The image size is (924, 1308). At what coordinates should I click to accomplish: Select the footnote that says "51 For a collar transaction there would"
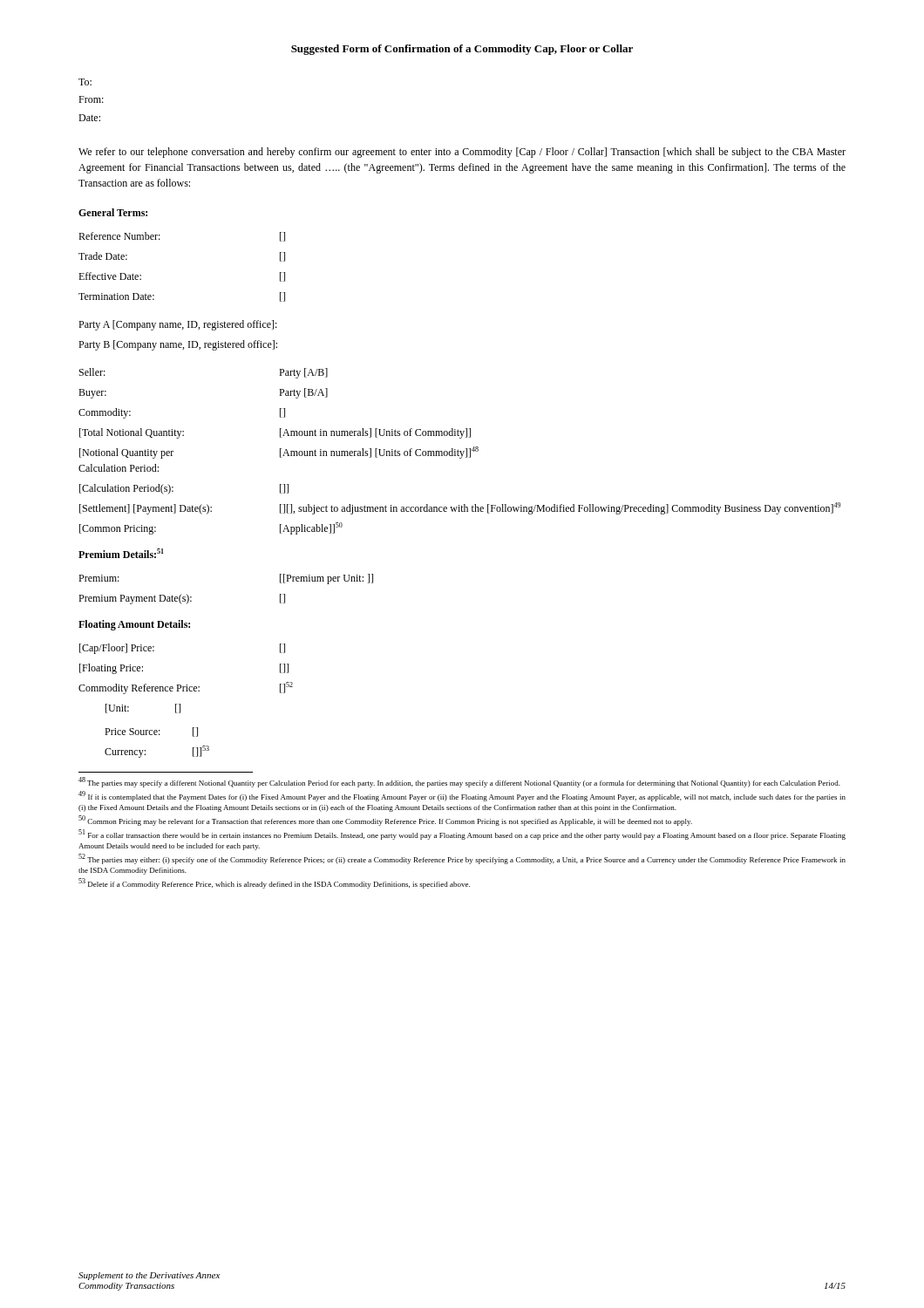[462, 840]
